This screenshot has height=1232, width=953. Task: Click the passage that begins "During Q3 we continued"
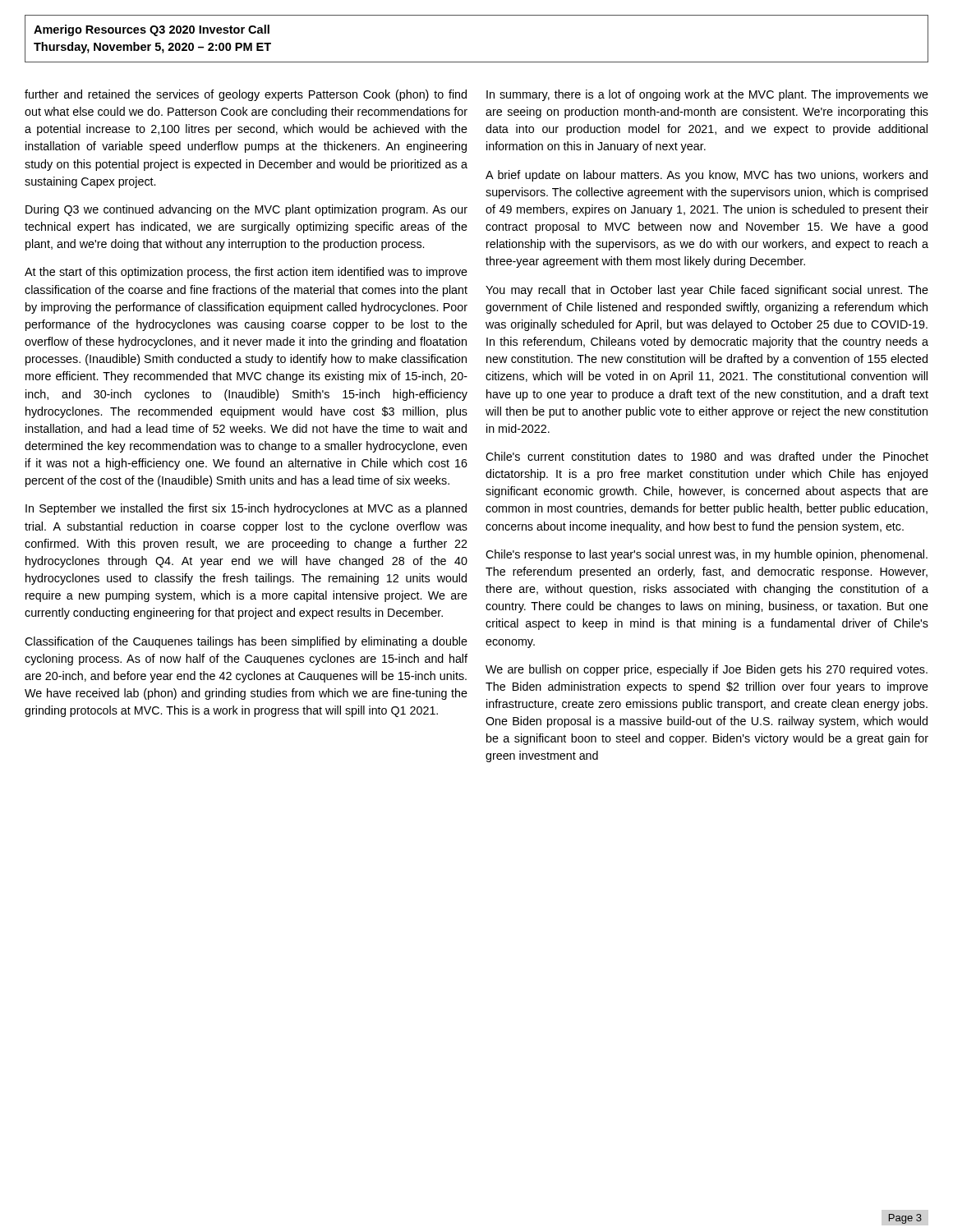[246, 227]
